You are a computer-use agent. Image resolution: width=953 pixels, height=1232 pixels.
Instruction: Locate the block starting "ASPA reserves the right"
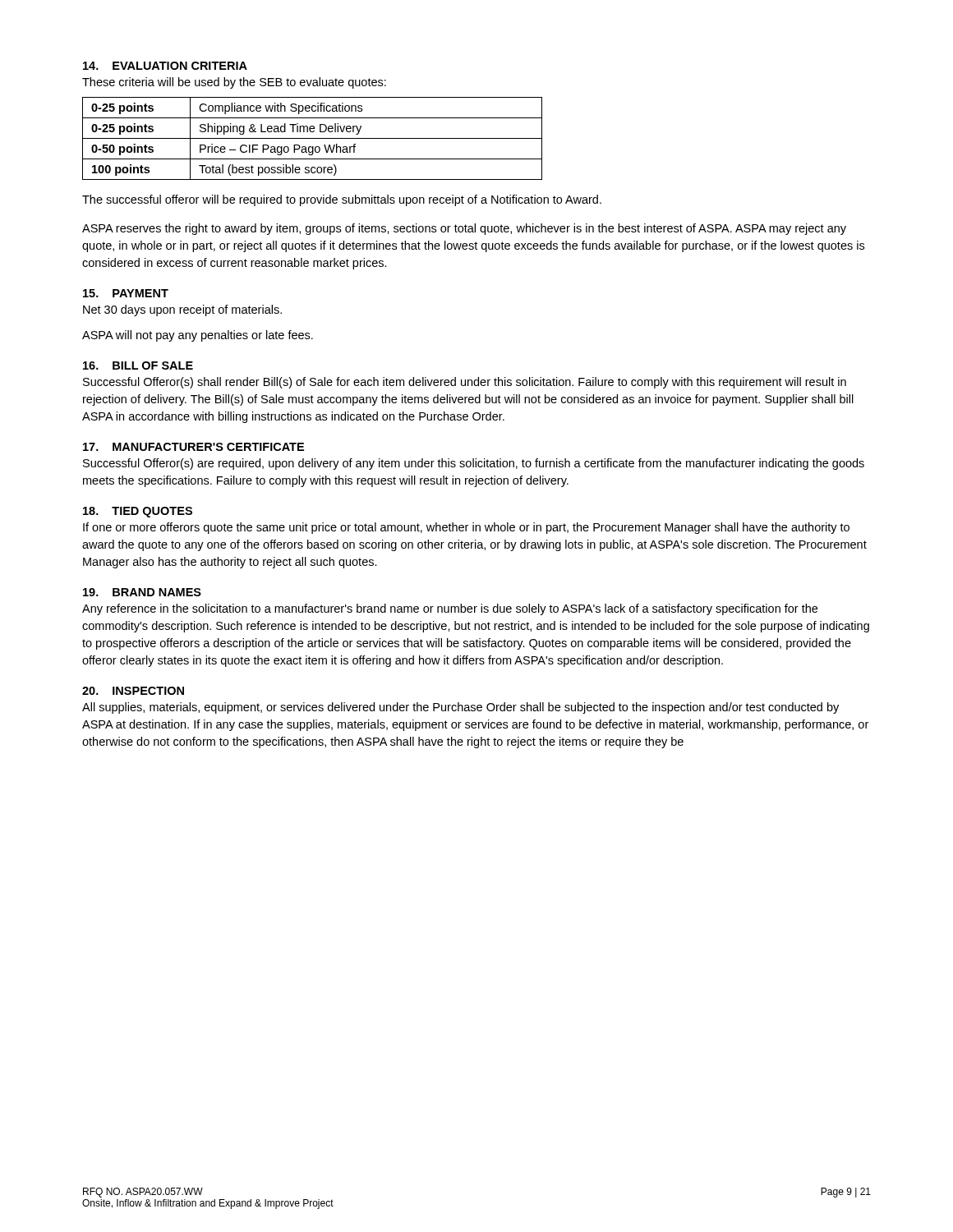tap(473, 246)
